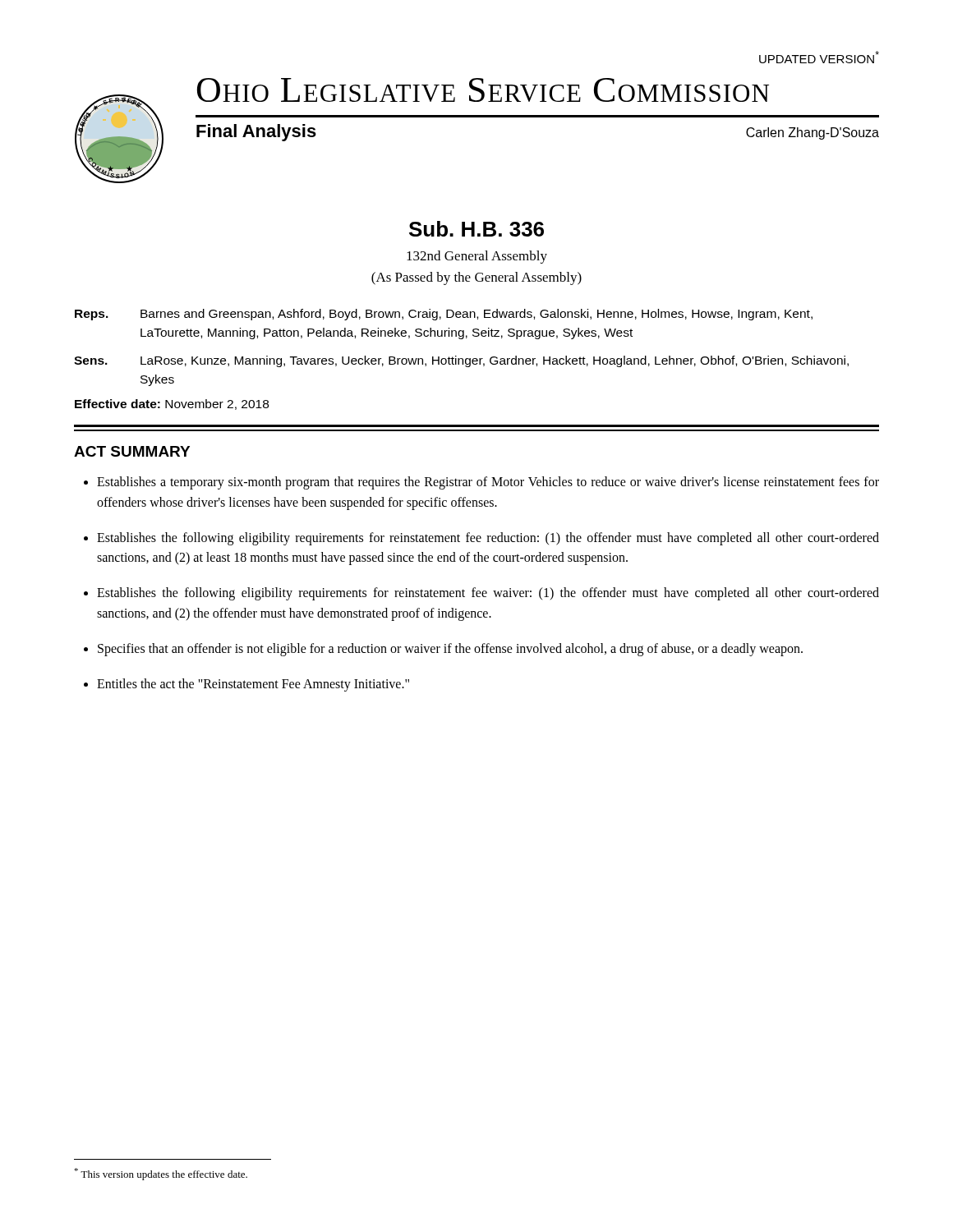Find the text starting "Carlen Zhang-D'Souza"

[x=812, y=133]
